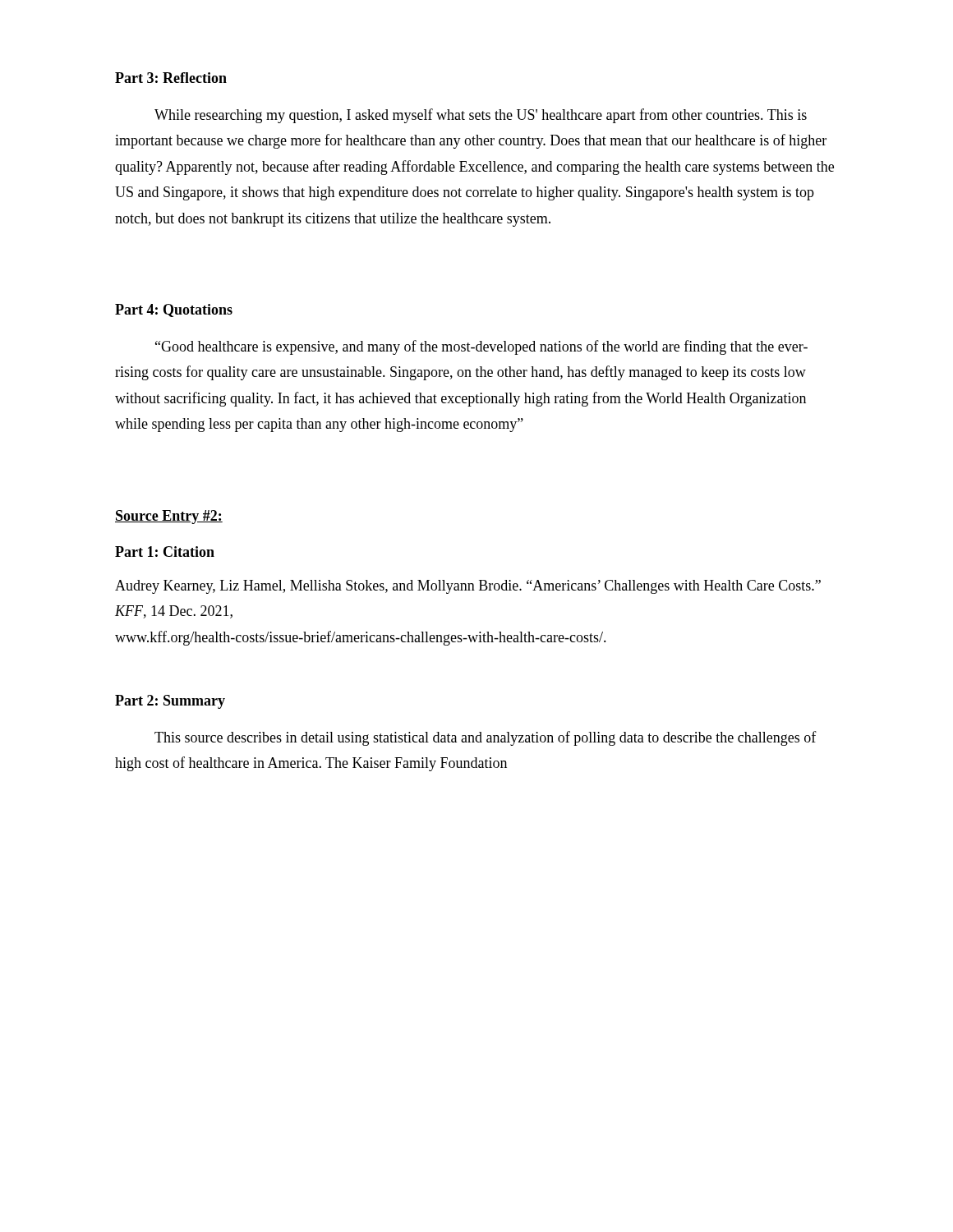Select the text block that says "This source describes in detail"
953x1232 pixels.
click(x=465, y=750)
